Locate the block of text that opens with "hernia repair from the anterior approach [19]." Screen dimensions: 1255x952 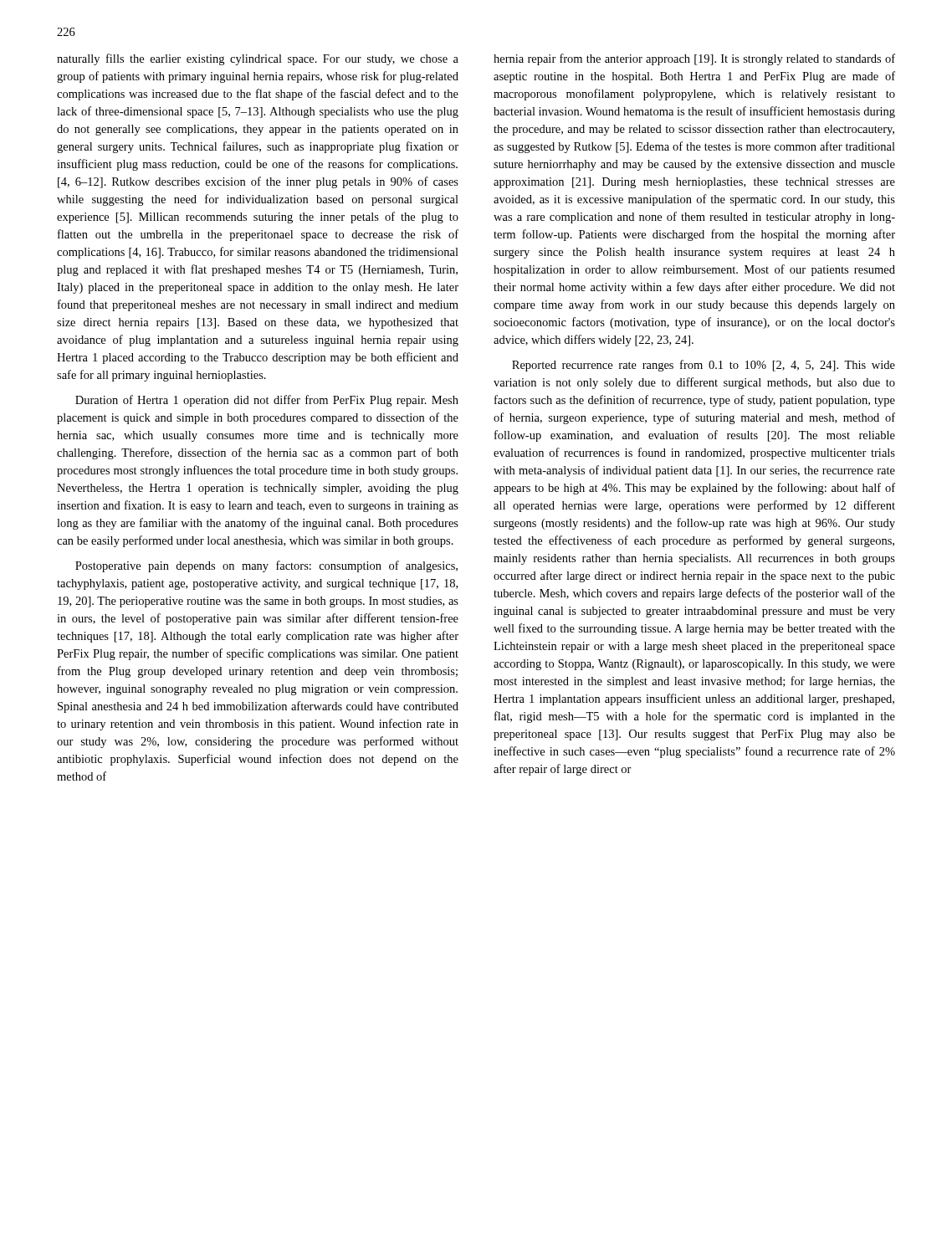pyautogui.click(x=694, y=414)
